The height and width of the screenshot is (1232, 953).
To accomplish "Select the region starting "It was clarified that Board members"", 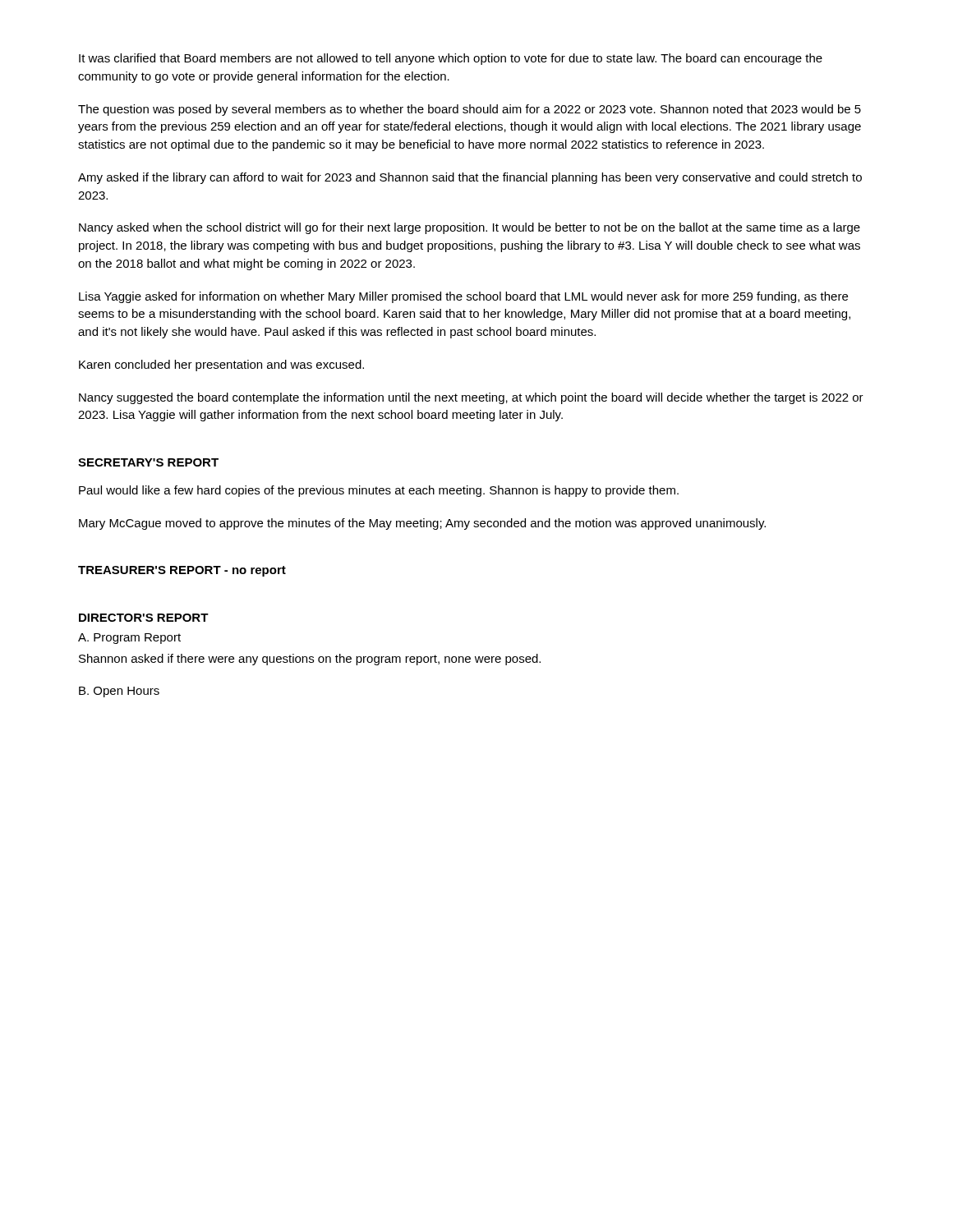I will tap(450, 67).
